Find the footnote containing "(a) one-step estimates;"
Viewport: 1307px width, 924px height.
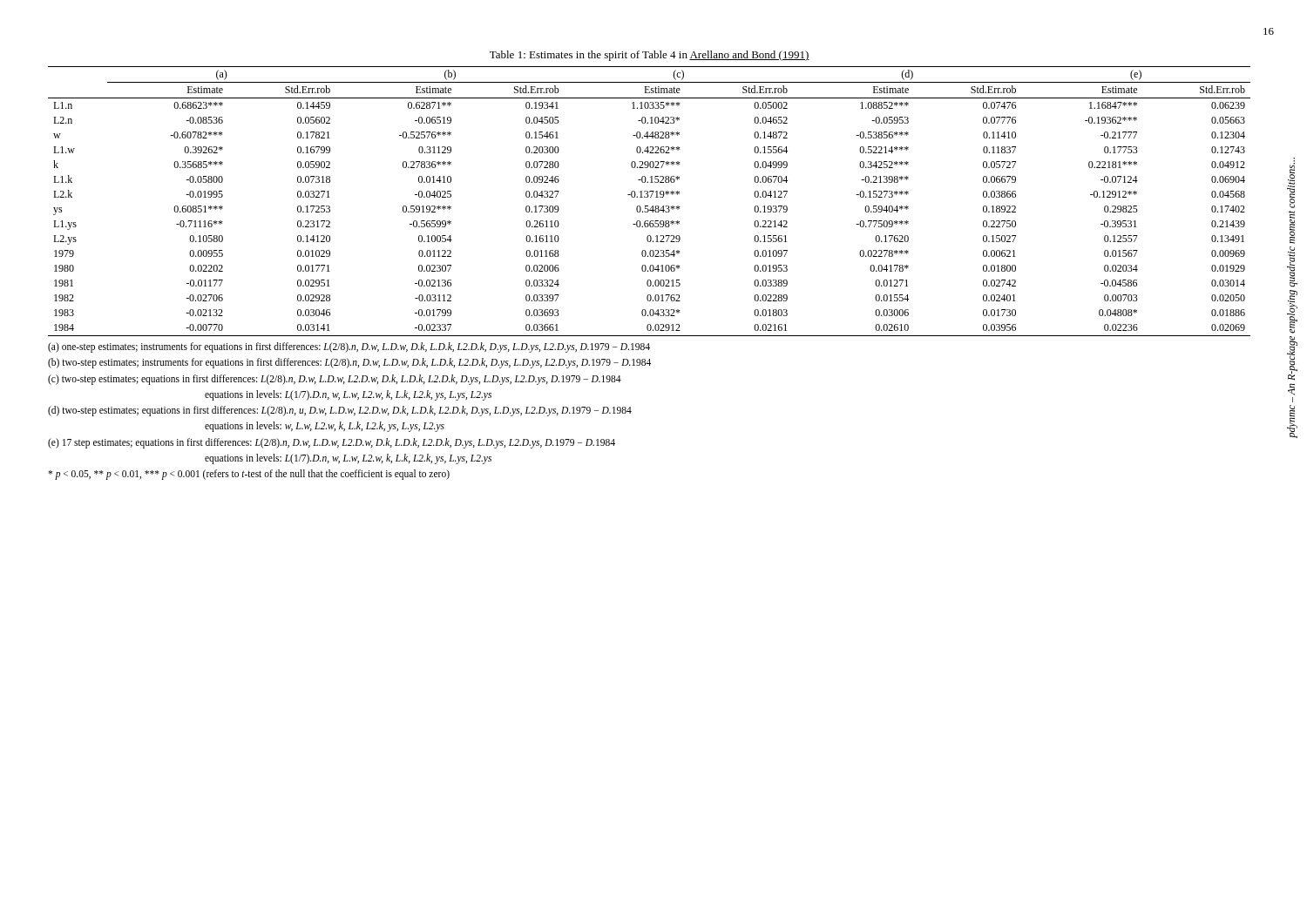tap(649, 347)
